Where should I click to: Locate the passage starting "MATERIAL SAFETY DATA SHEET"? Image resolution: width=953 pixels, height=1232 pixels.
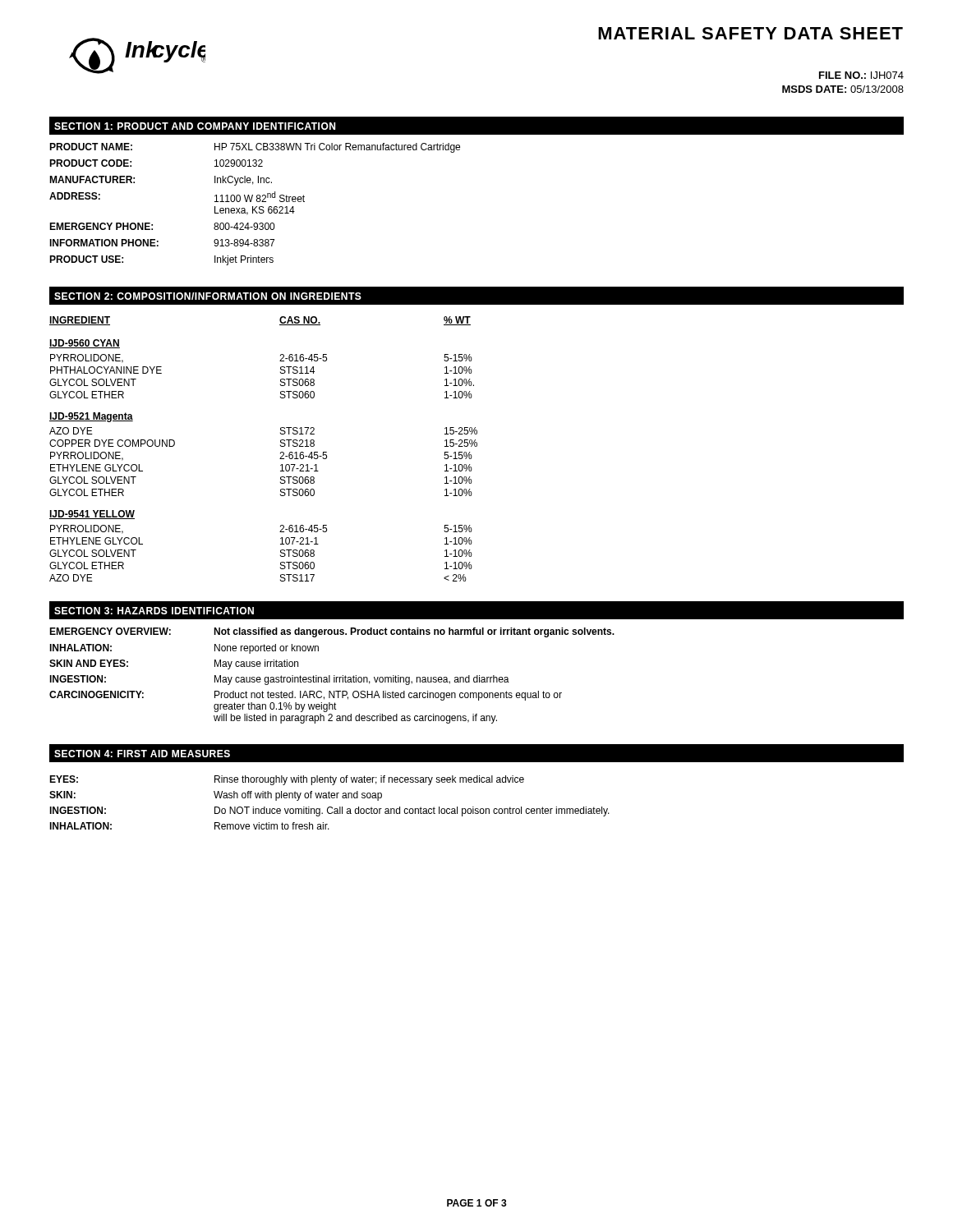751,33
